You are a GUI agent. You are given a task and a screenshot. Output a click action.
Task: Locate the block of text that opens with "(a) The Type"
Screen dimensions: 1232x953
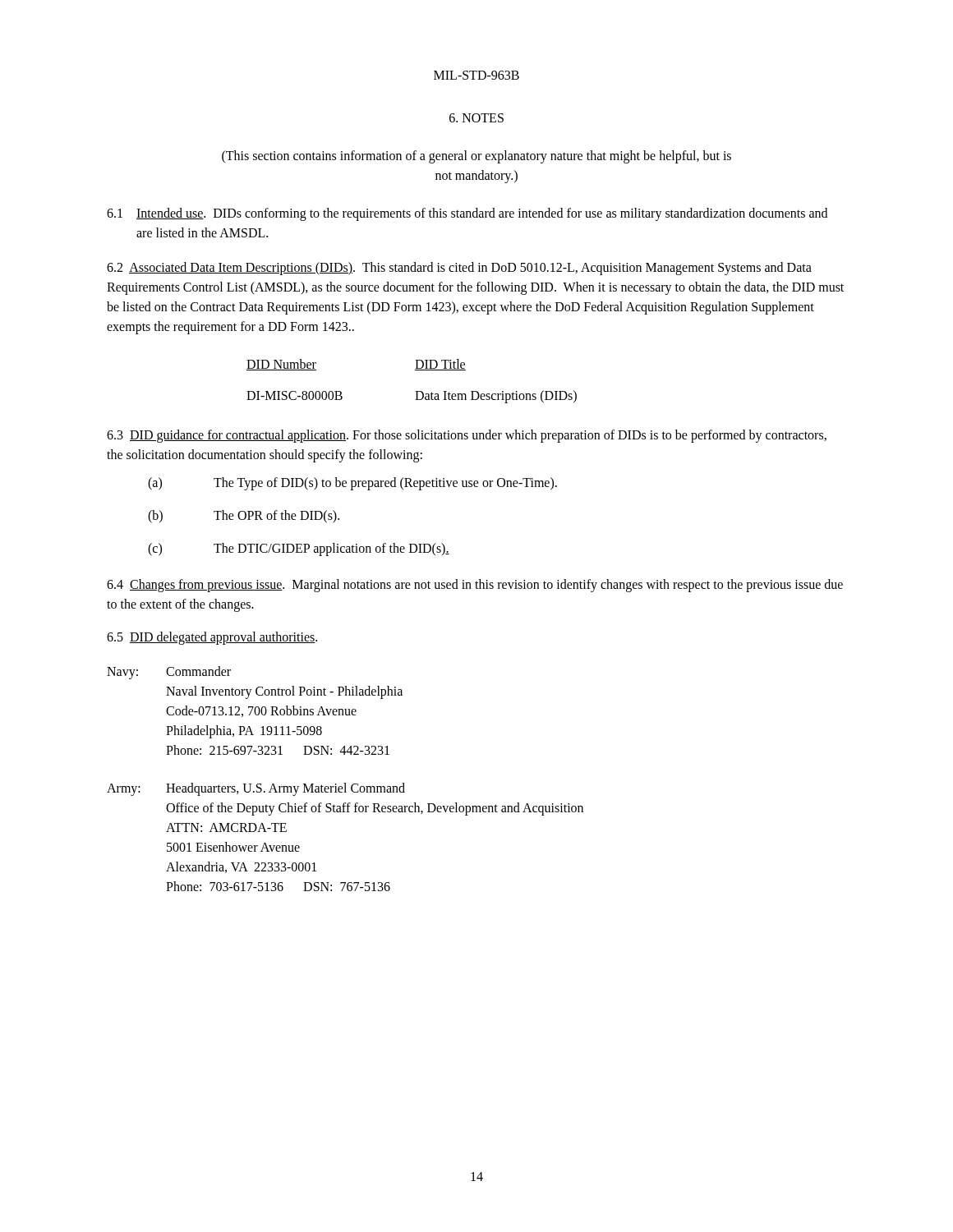pos(340,483)
